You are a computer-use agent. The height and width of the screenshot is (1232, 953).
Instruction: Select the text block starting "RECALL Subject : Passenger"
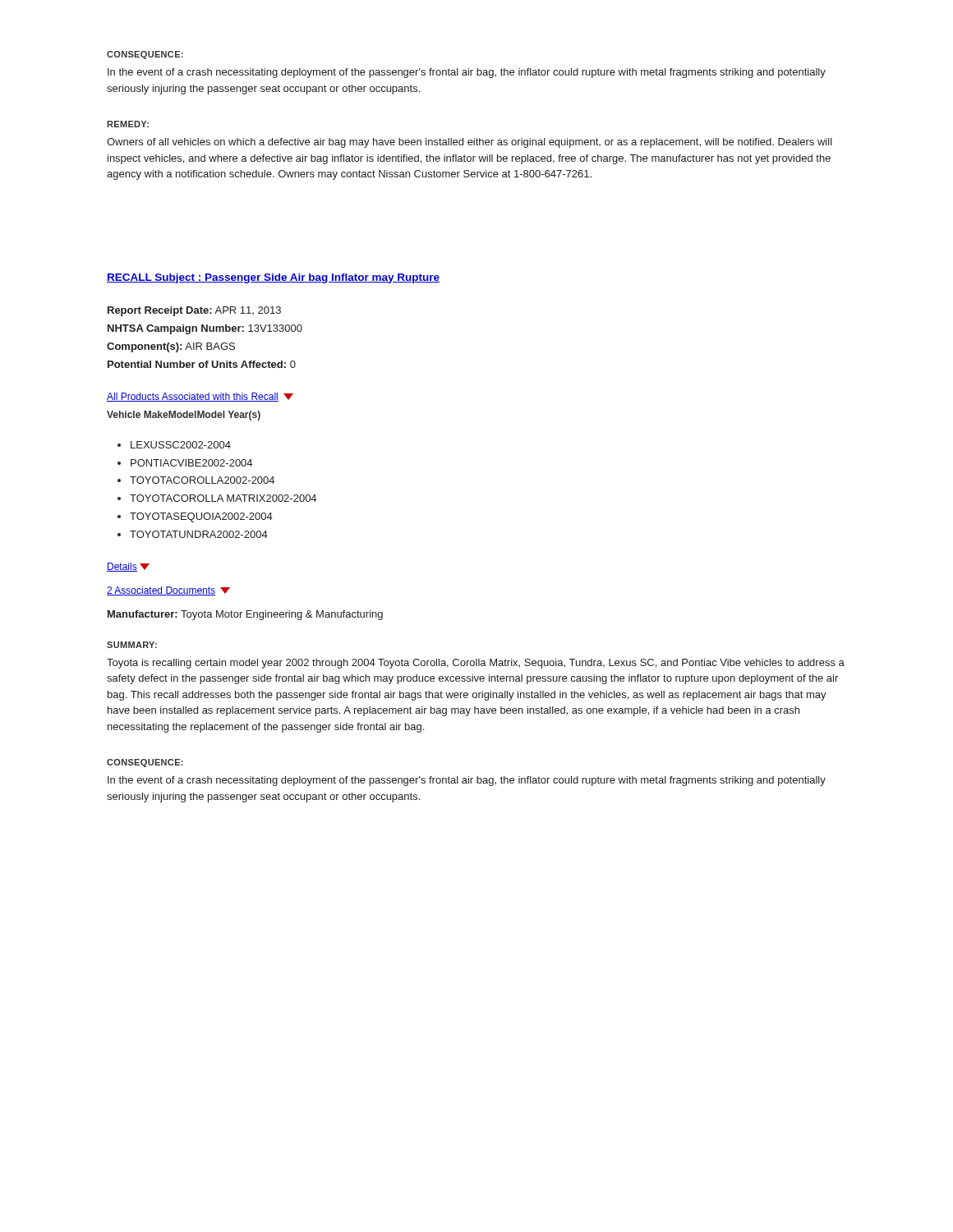(x=273, y=277)
